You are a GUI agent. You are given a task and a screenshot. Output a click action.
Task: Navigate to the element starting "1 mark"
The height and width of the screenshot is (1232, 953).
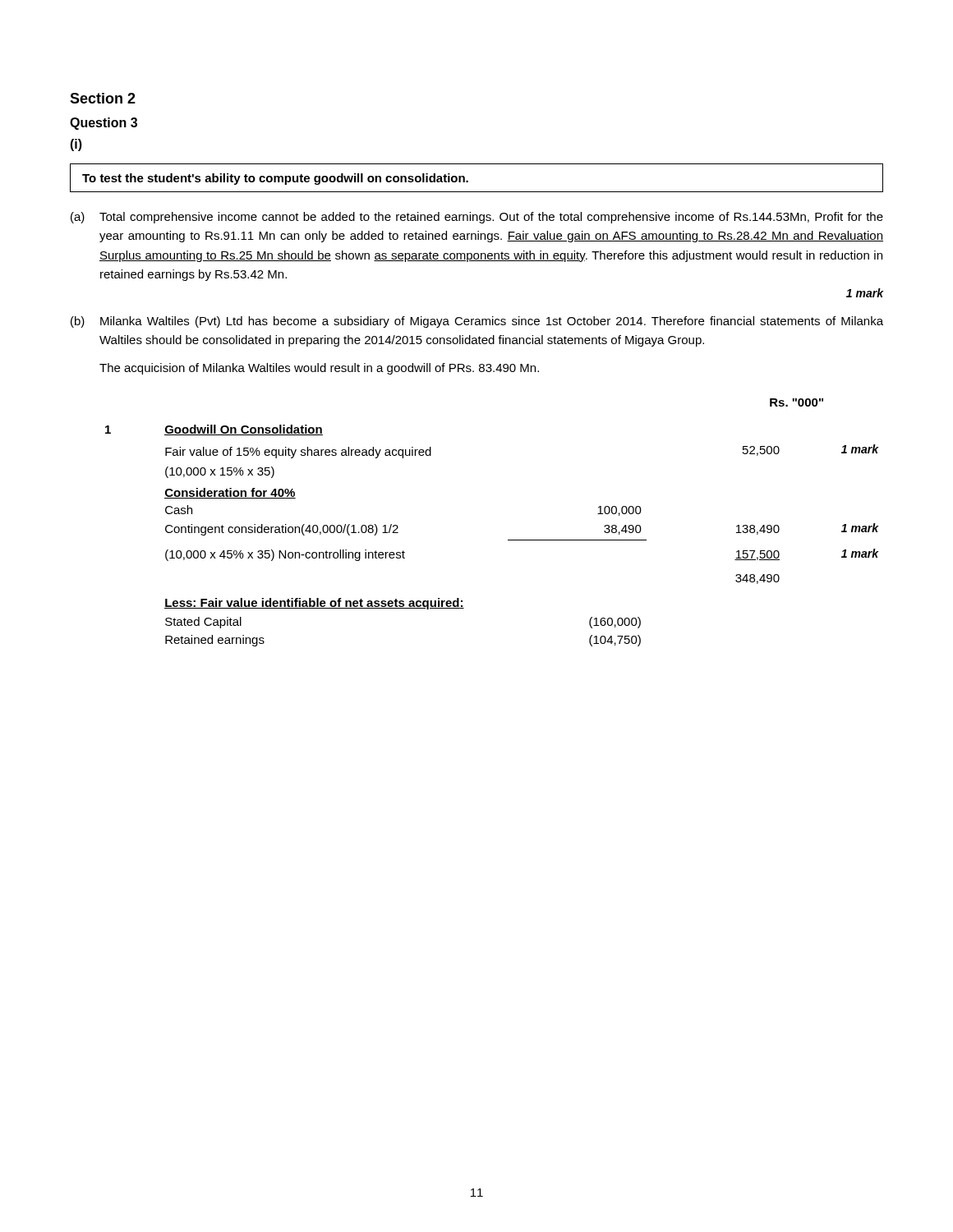pyautogui.click(x=865, y=293)
